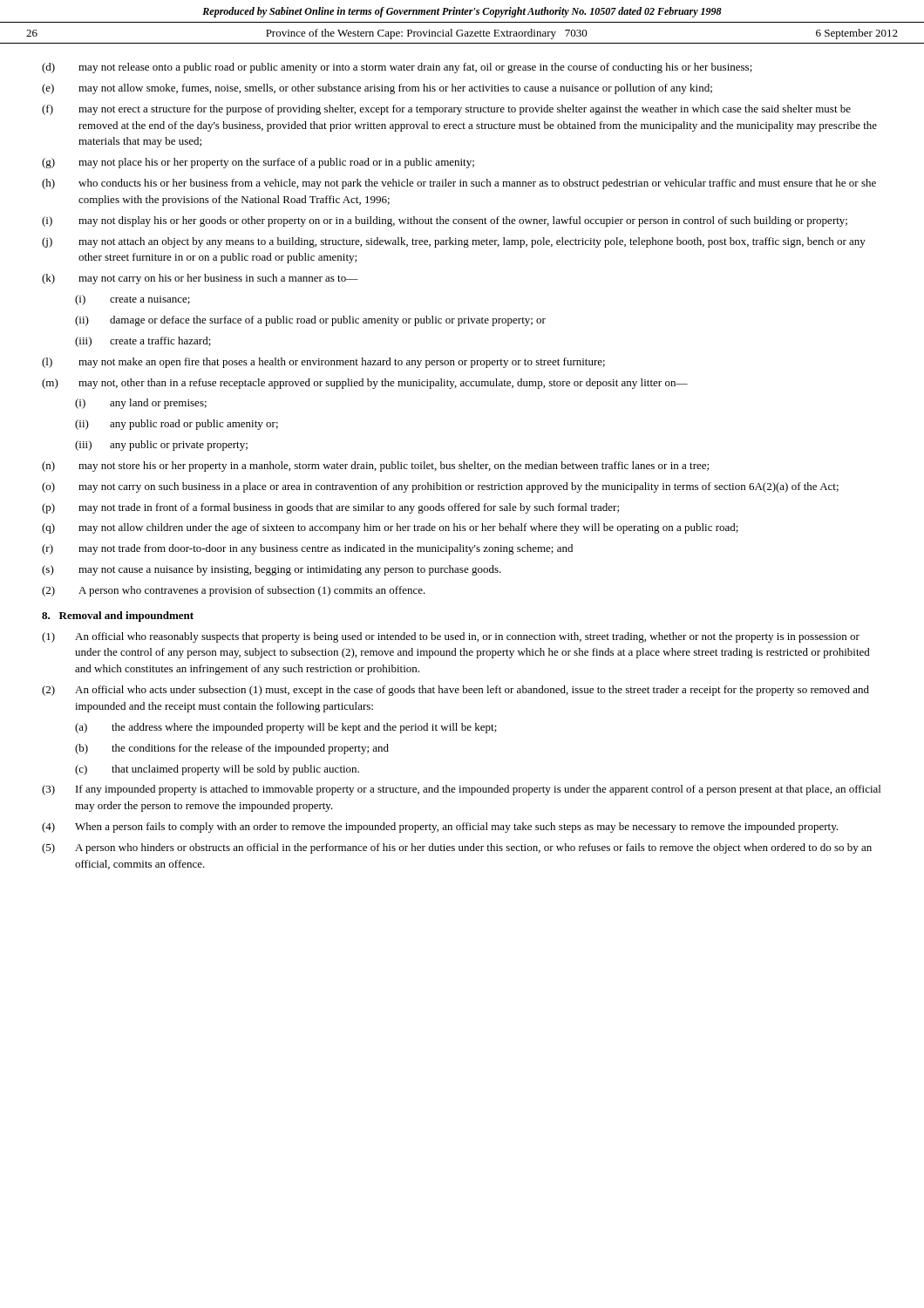Locate the list item containing "(k) may not"
The height and width of the screenshot is (1308, 924).
[200, 279]
